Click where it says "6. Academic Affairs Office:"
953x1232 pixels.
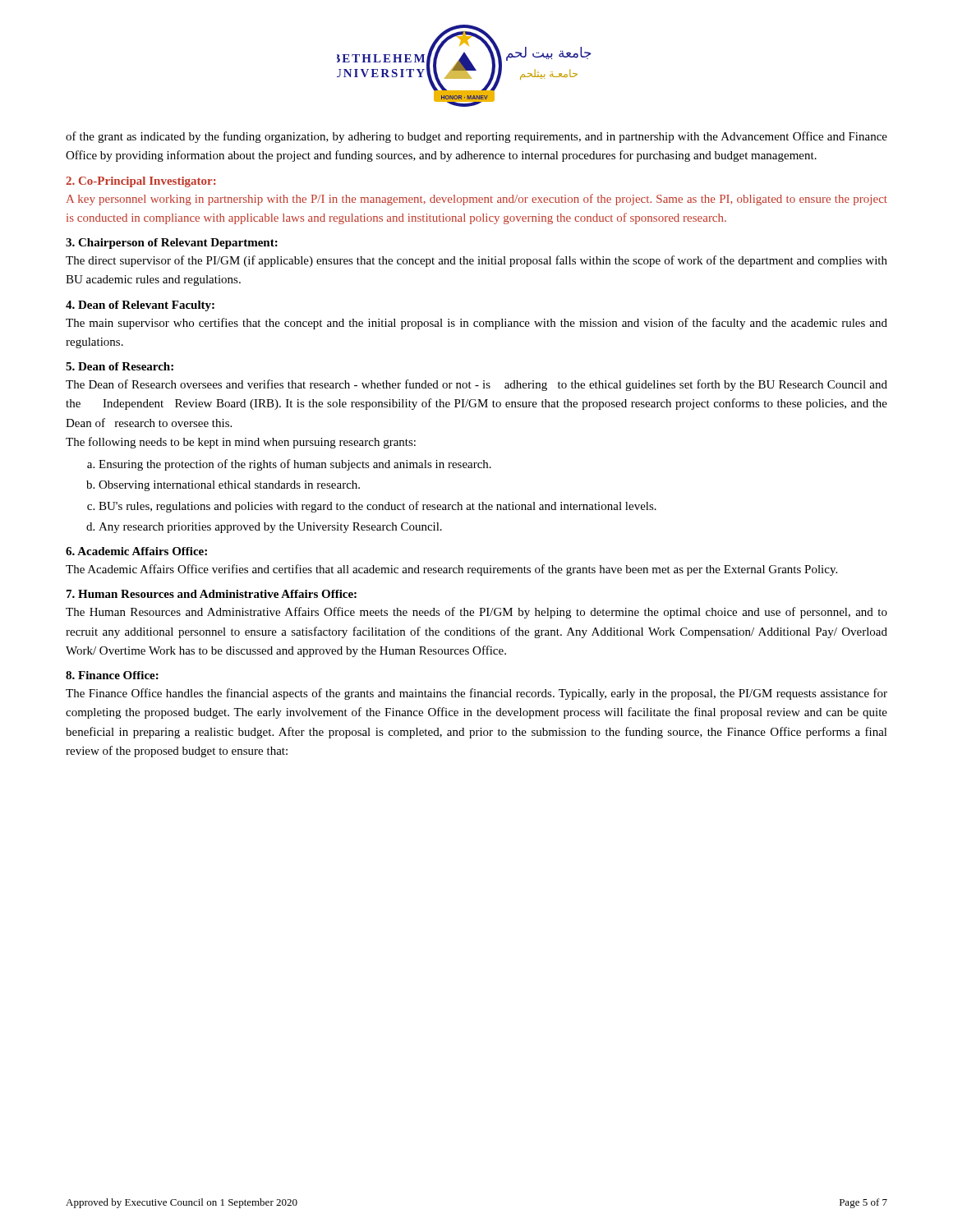coord(137,551)
